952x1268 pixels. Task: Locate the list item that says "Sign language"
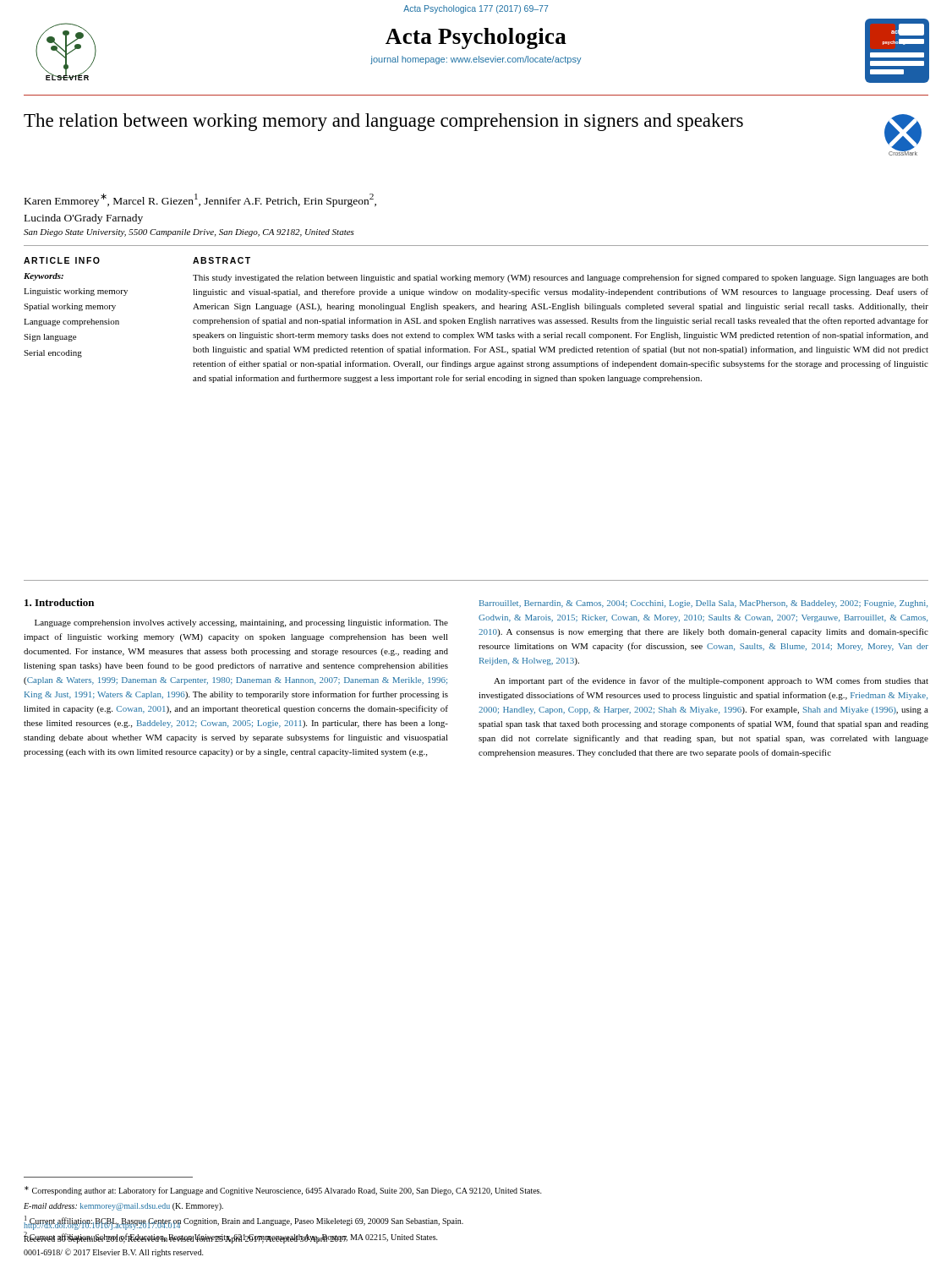point(50,337)
